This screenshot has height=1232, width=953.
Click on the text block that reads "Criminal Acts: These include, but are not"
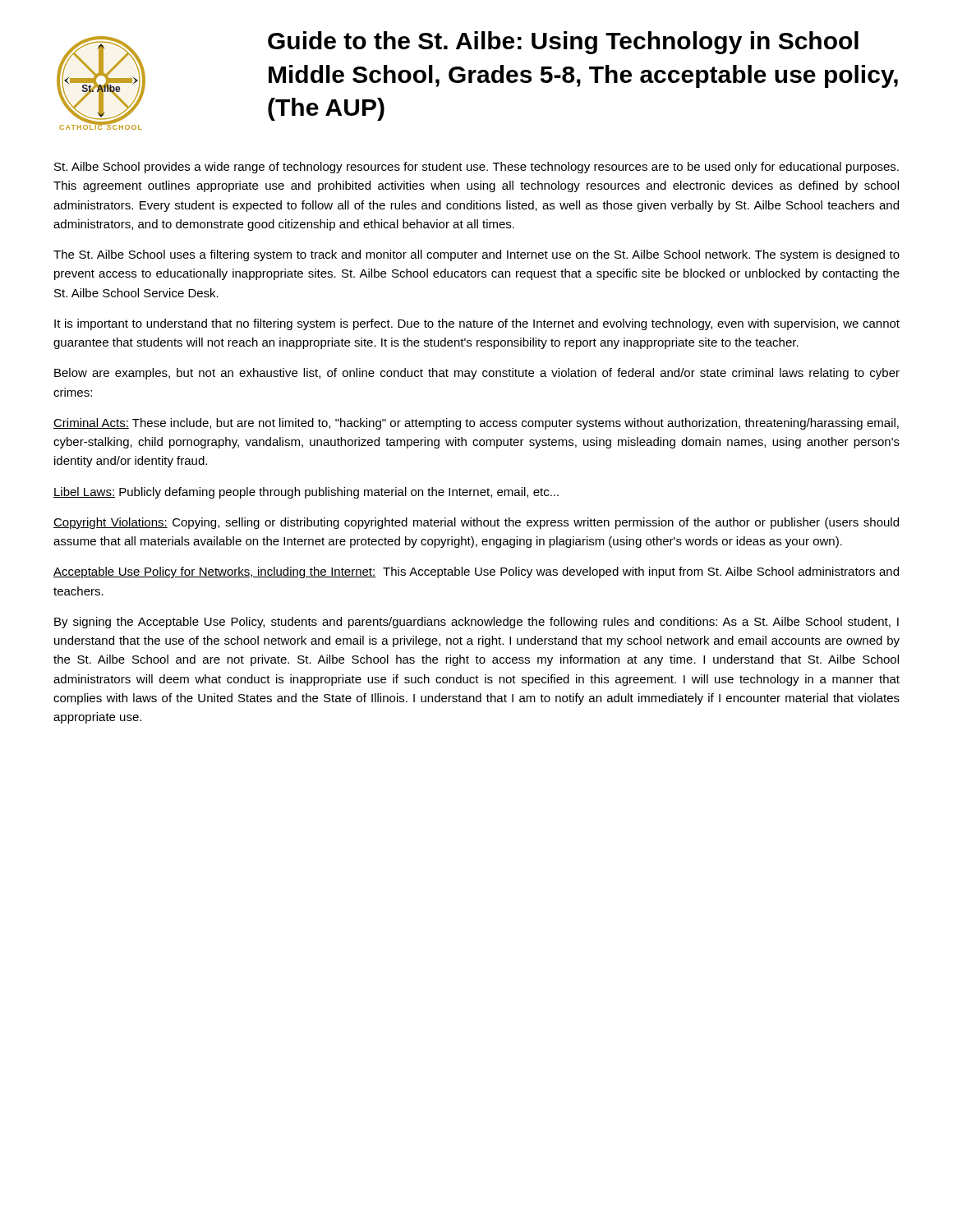[476, 441]
